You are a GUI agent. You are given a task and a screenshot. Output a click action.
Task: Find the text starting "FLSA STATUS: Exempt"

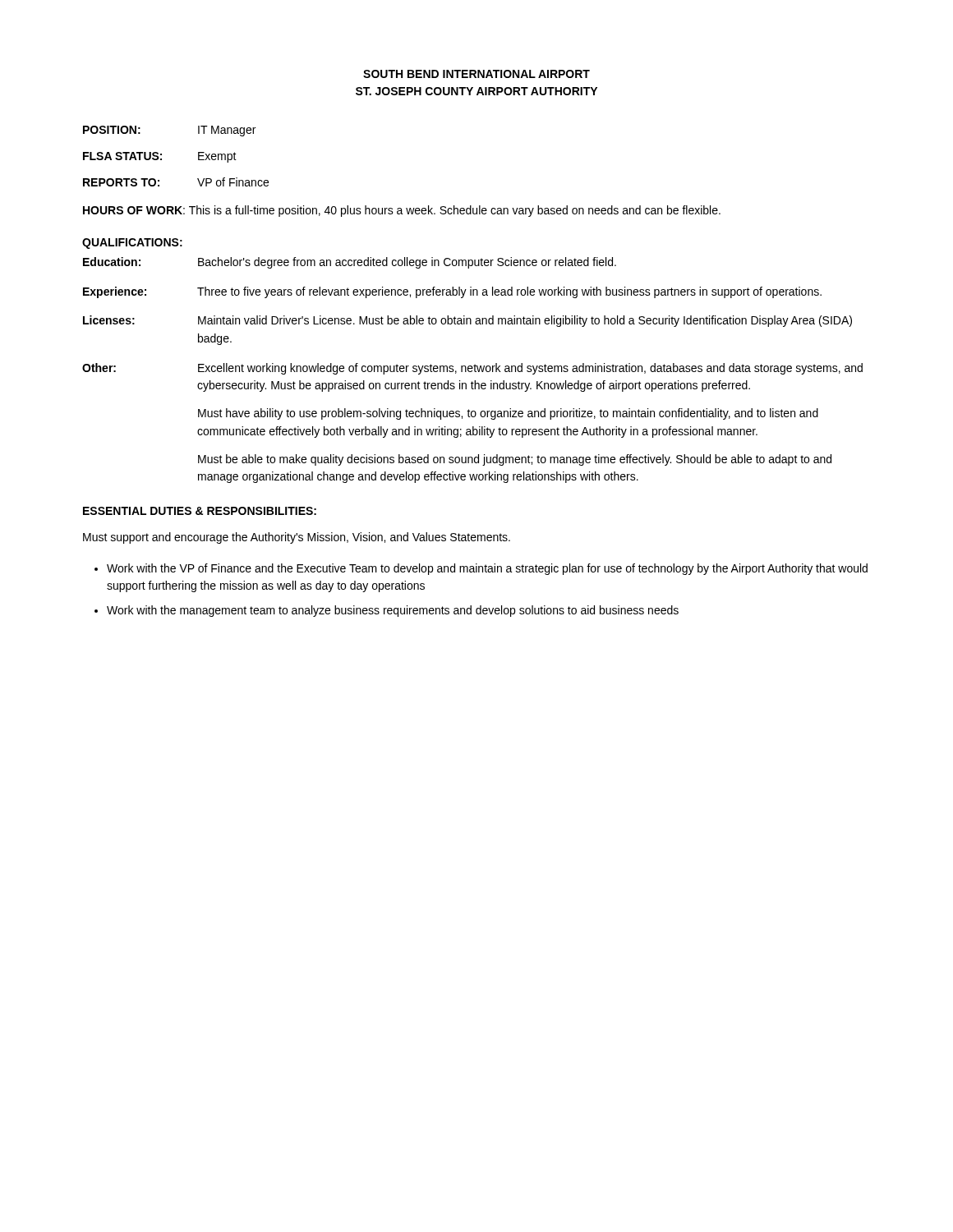[x=160, y=157]
